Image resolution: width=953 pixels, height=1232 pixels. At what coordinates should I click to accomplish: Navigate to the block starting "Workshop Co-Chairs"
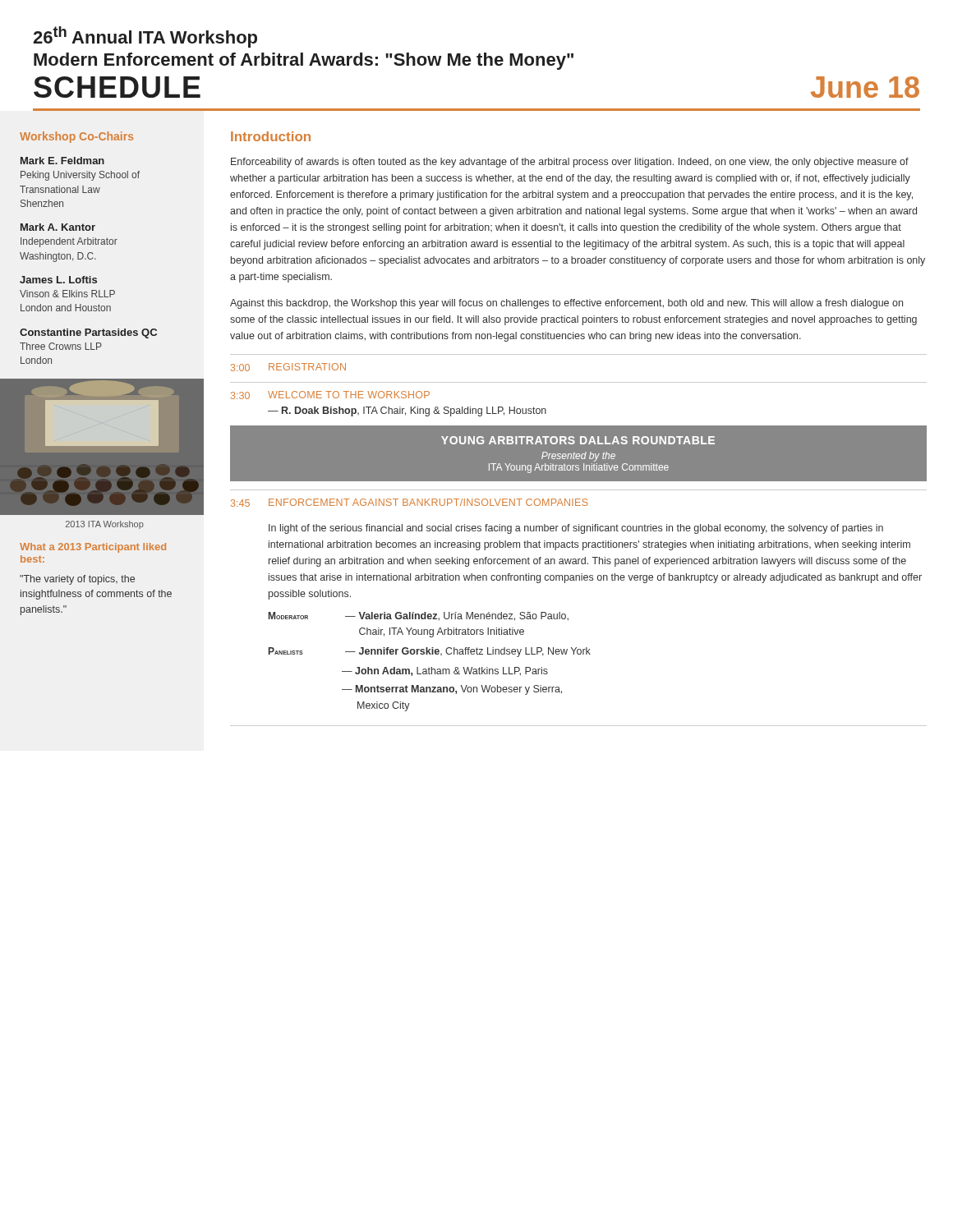pyautogui.click(x=77, y=136)
